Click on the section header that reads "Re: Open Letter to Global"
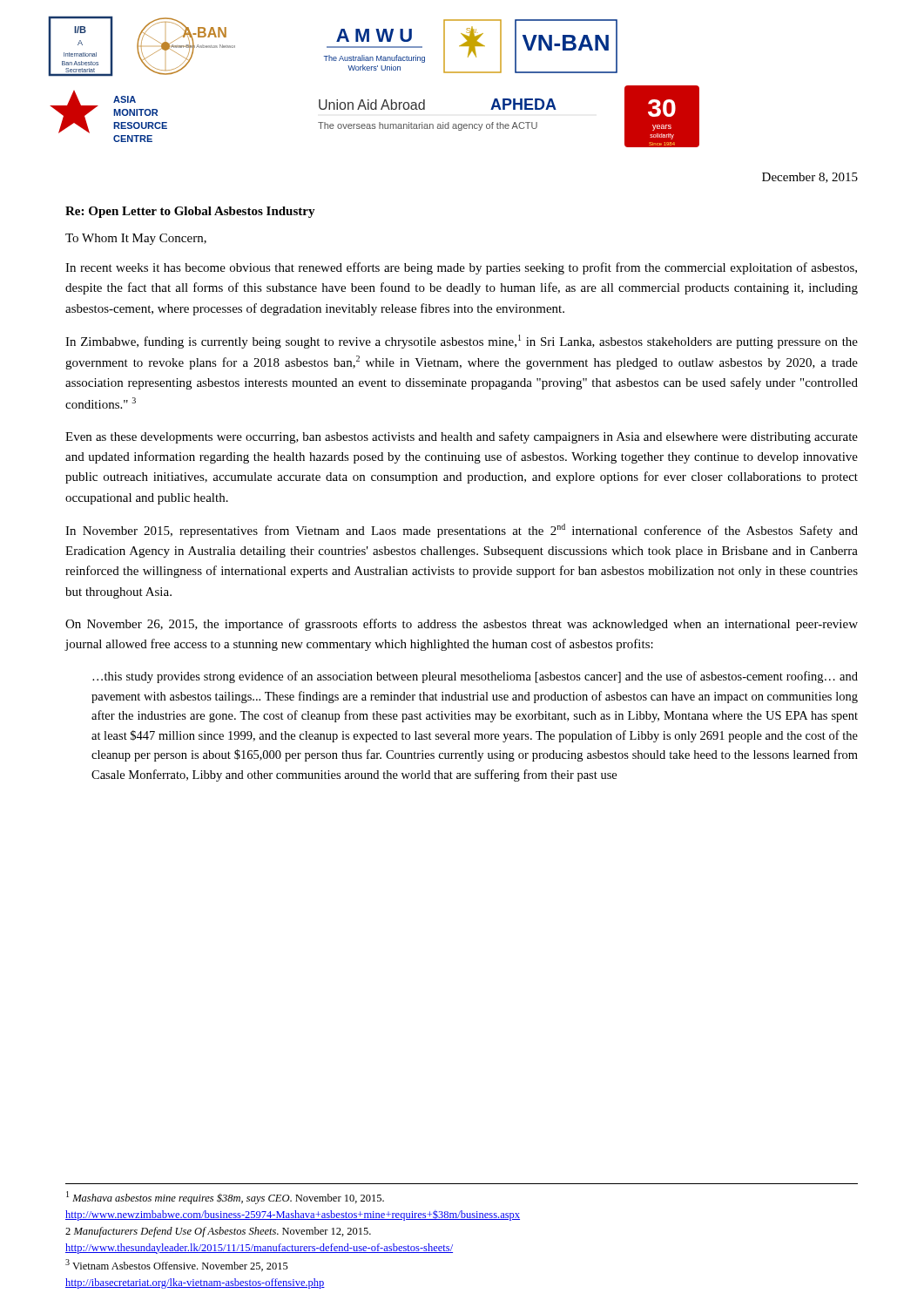 190,211
